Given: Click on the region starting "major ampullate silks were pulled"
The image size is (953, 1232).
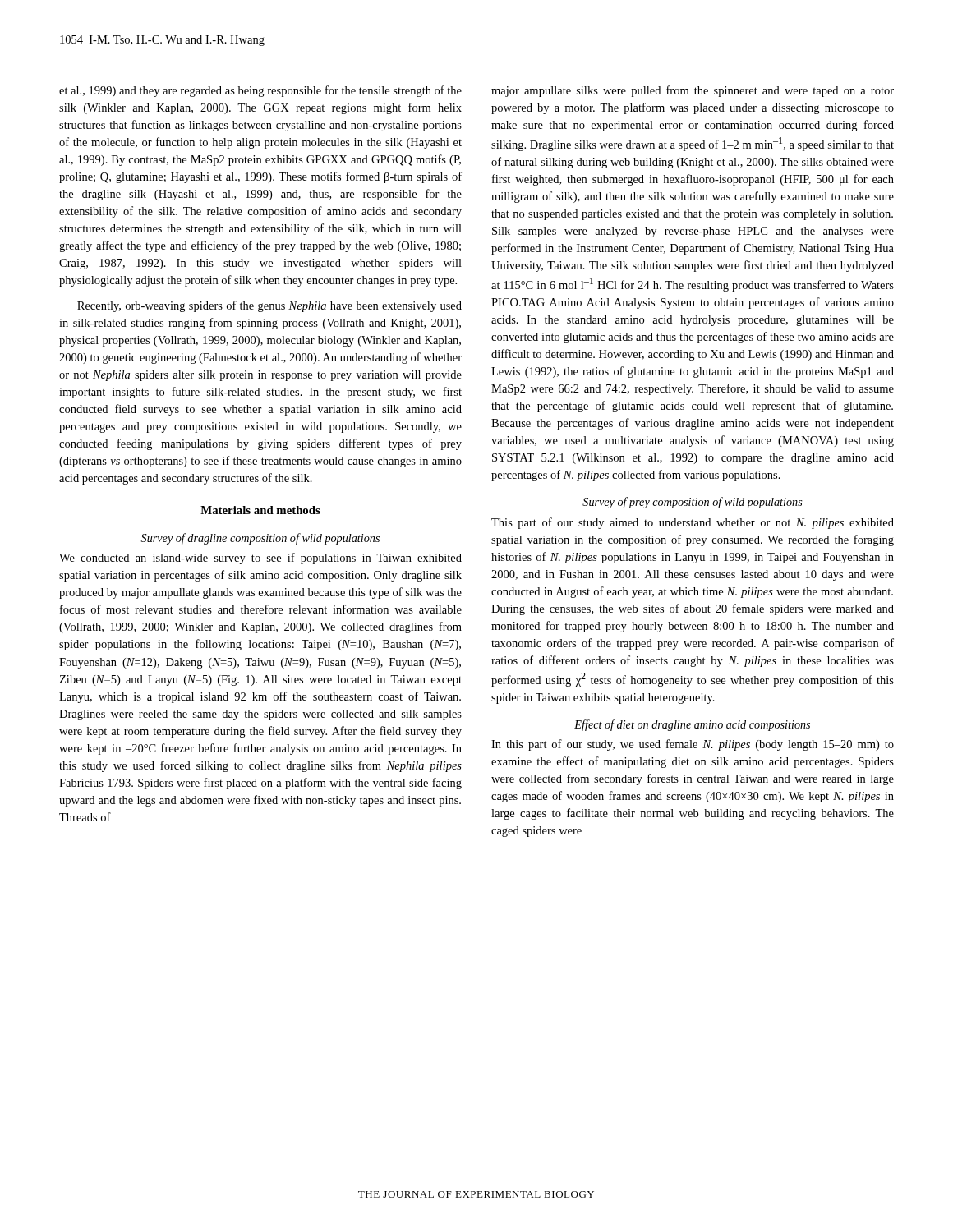Looking at the screenshot, I should click(x=693, y=283).
